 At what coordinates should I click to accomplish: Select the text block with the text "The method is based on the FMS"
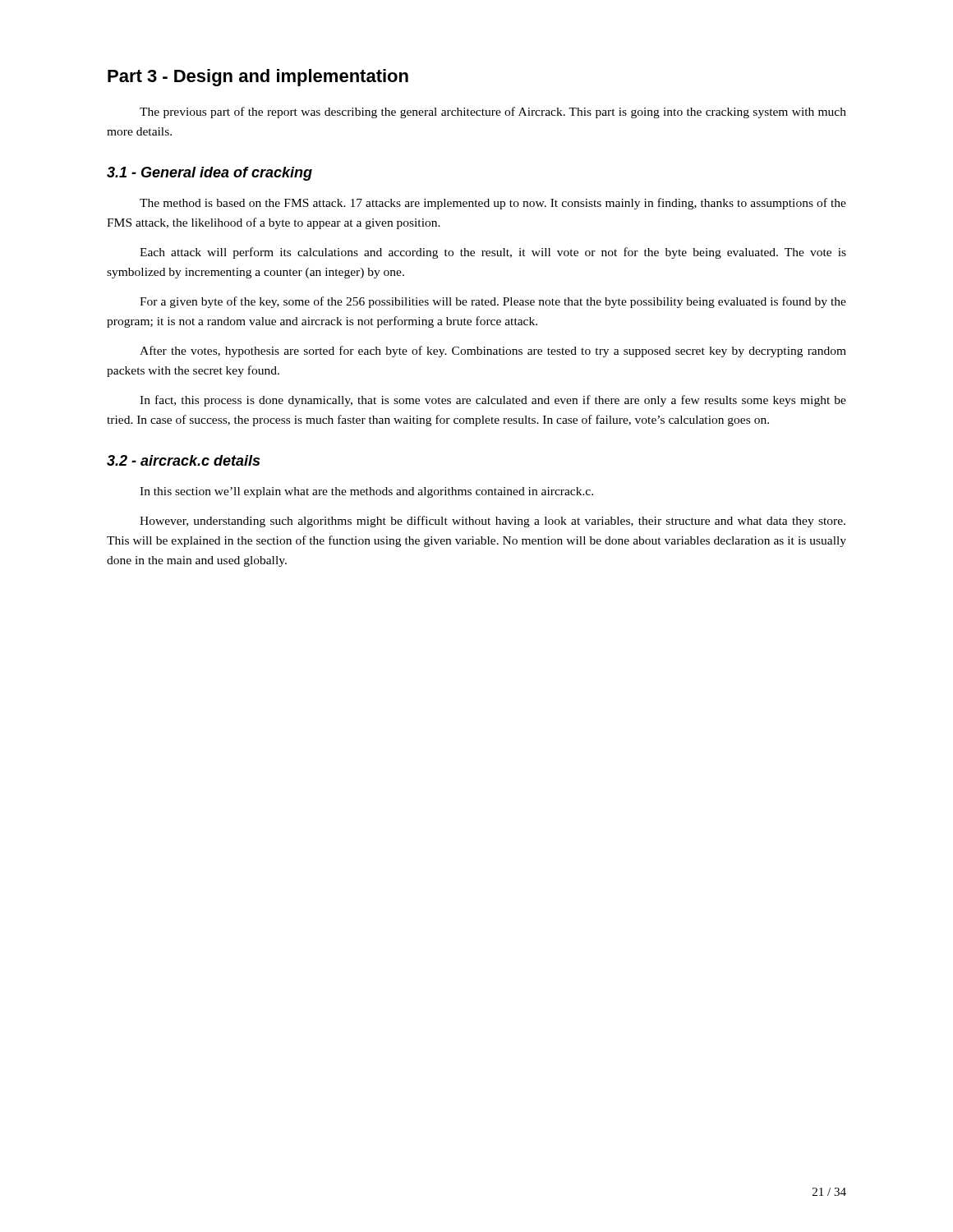click(x=476, y=212)
